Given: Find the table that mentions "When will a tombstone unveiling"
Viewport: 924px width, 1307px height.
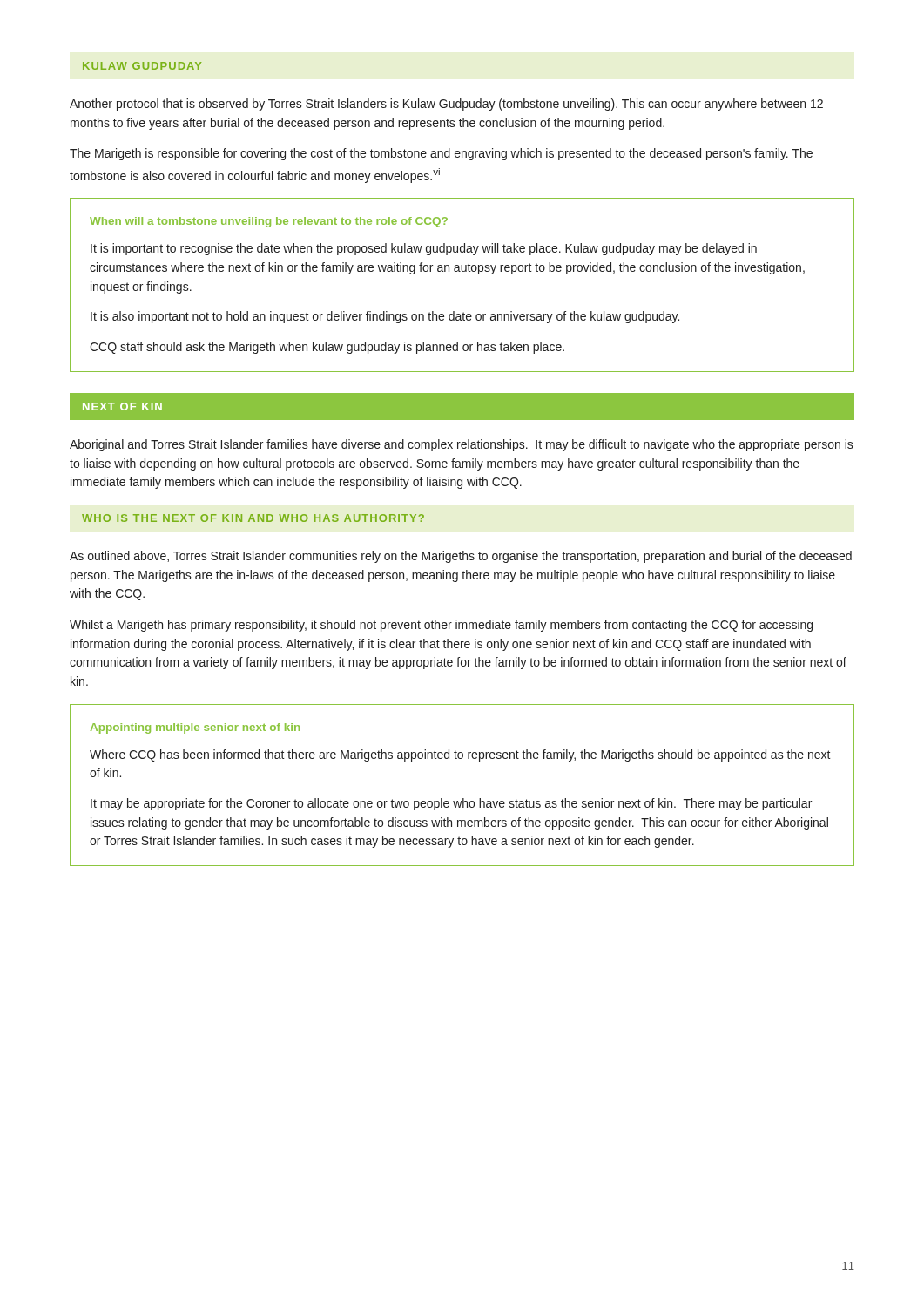Looking at the screenshot, I should pos(462,285).
